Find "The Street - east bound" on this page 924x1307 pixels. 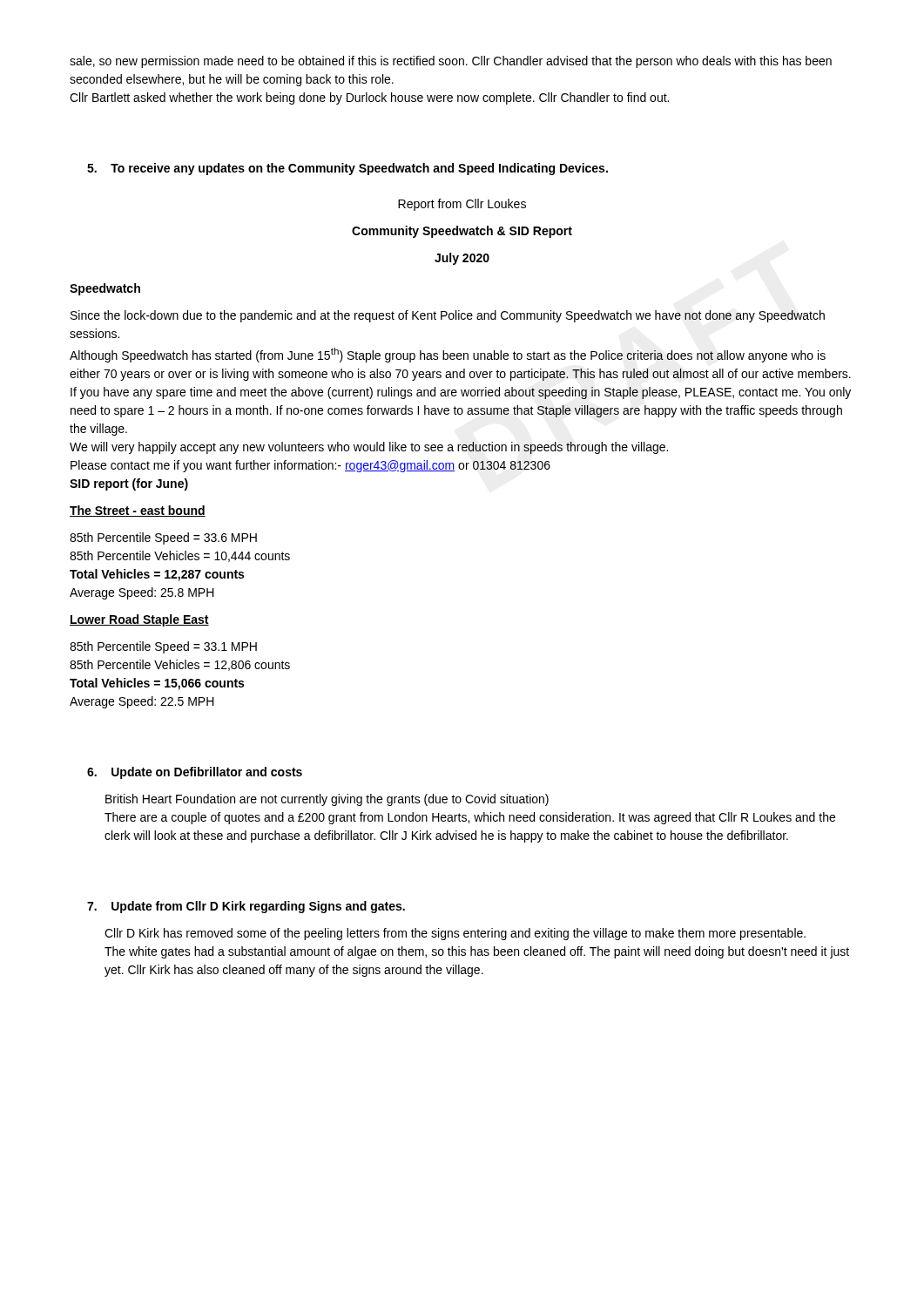(137, 510)
